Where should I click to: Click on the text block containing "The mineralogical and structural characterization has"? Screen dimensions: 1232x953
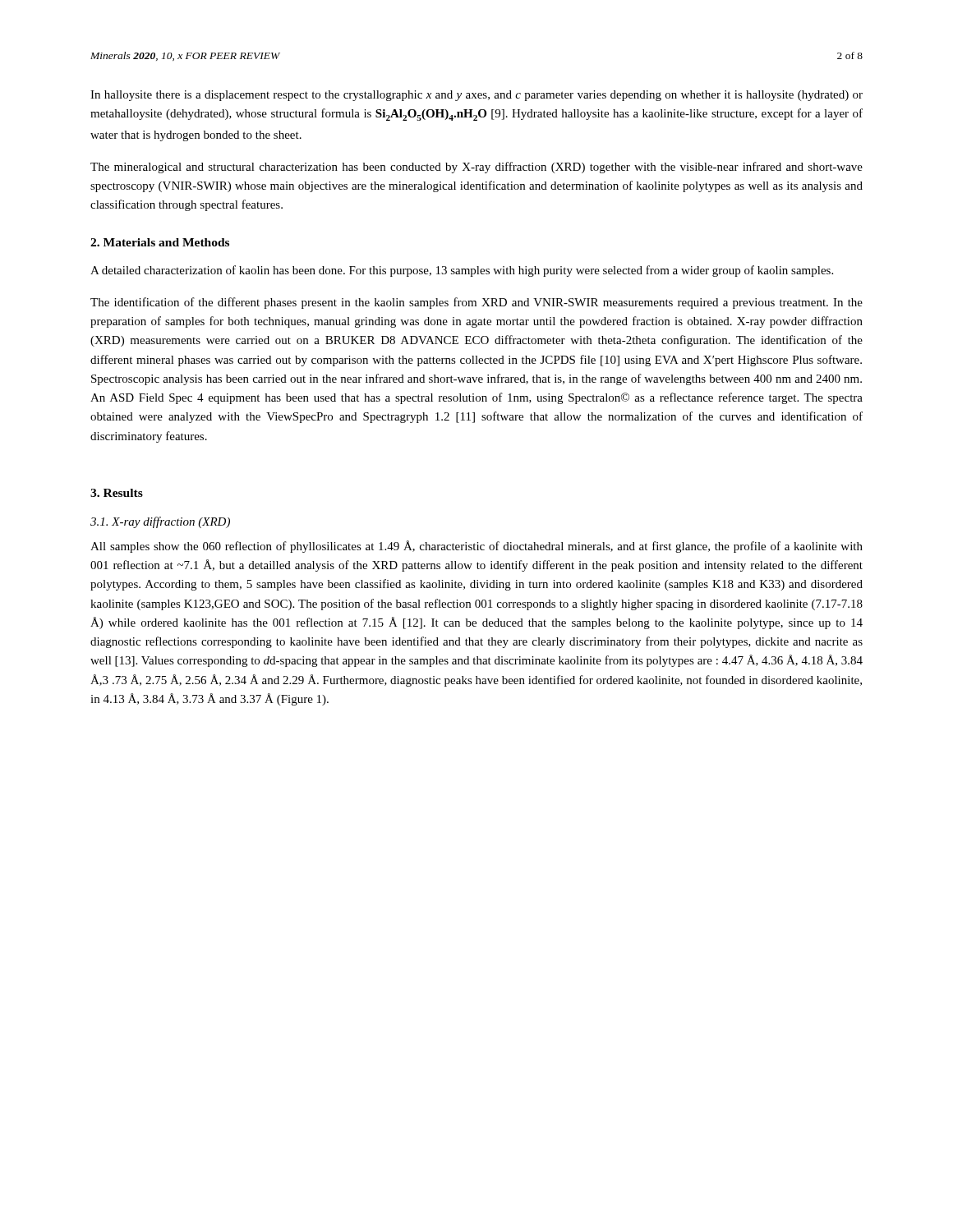click(x=476, y=186)
